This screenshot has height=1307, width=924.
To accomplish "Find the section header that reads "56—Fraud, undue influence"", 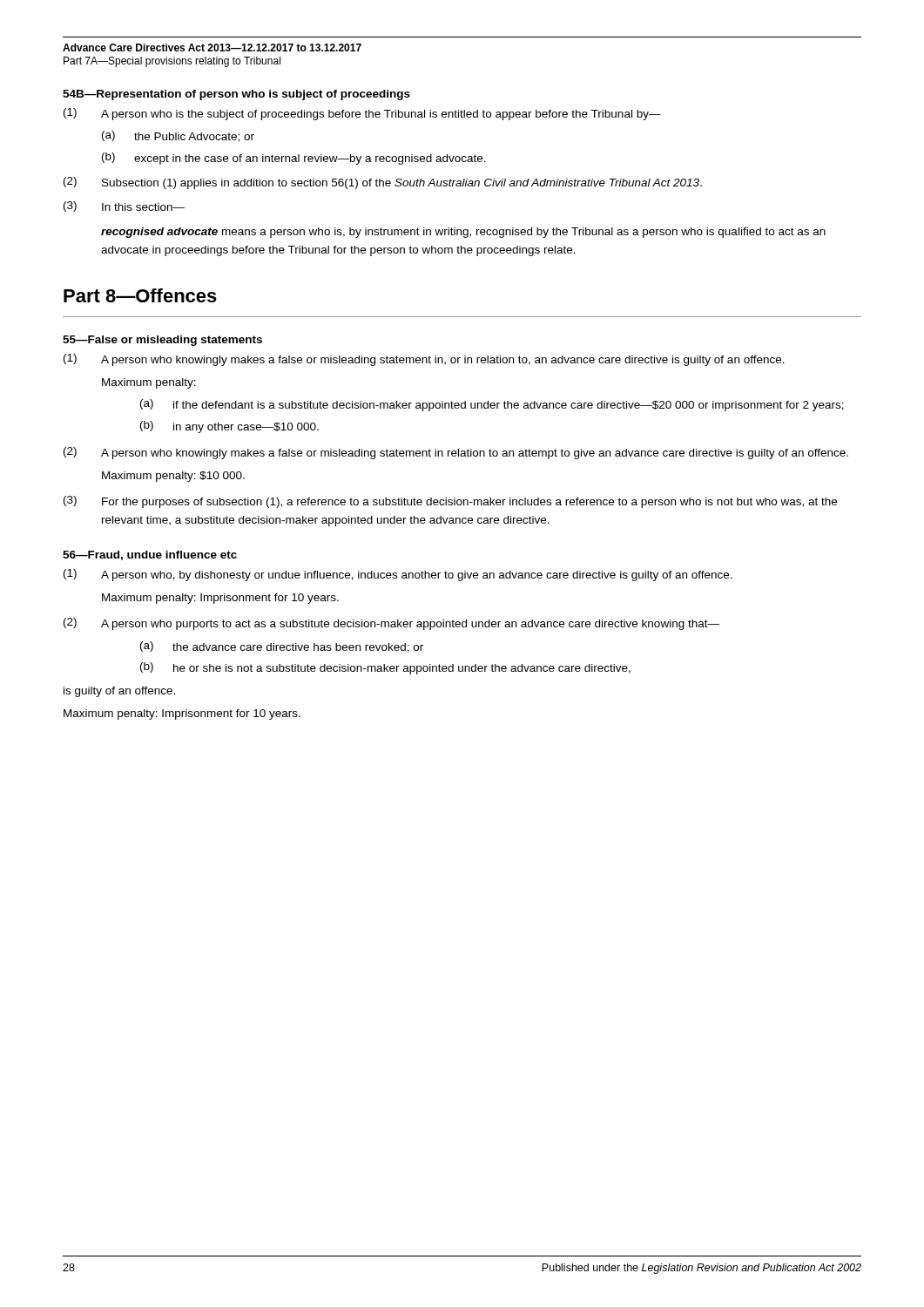I will pyautogui.click(x=150, y=554).
